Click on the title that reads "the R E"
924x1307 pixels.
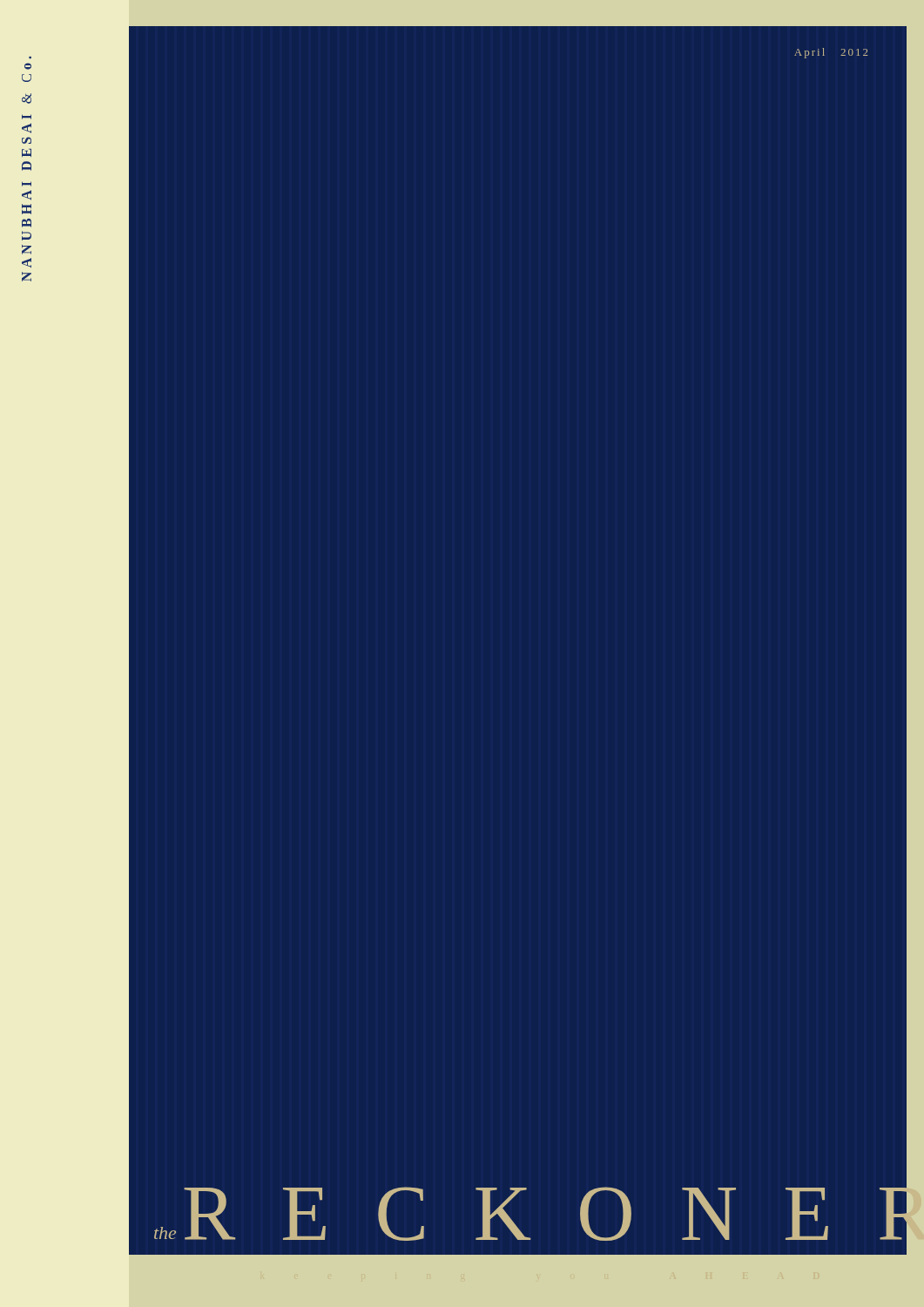[x=530, y=1213]
